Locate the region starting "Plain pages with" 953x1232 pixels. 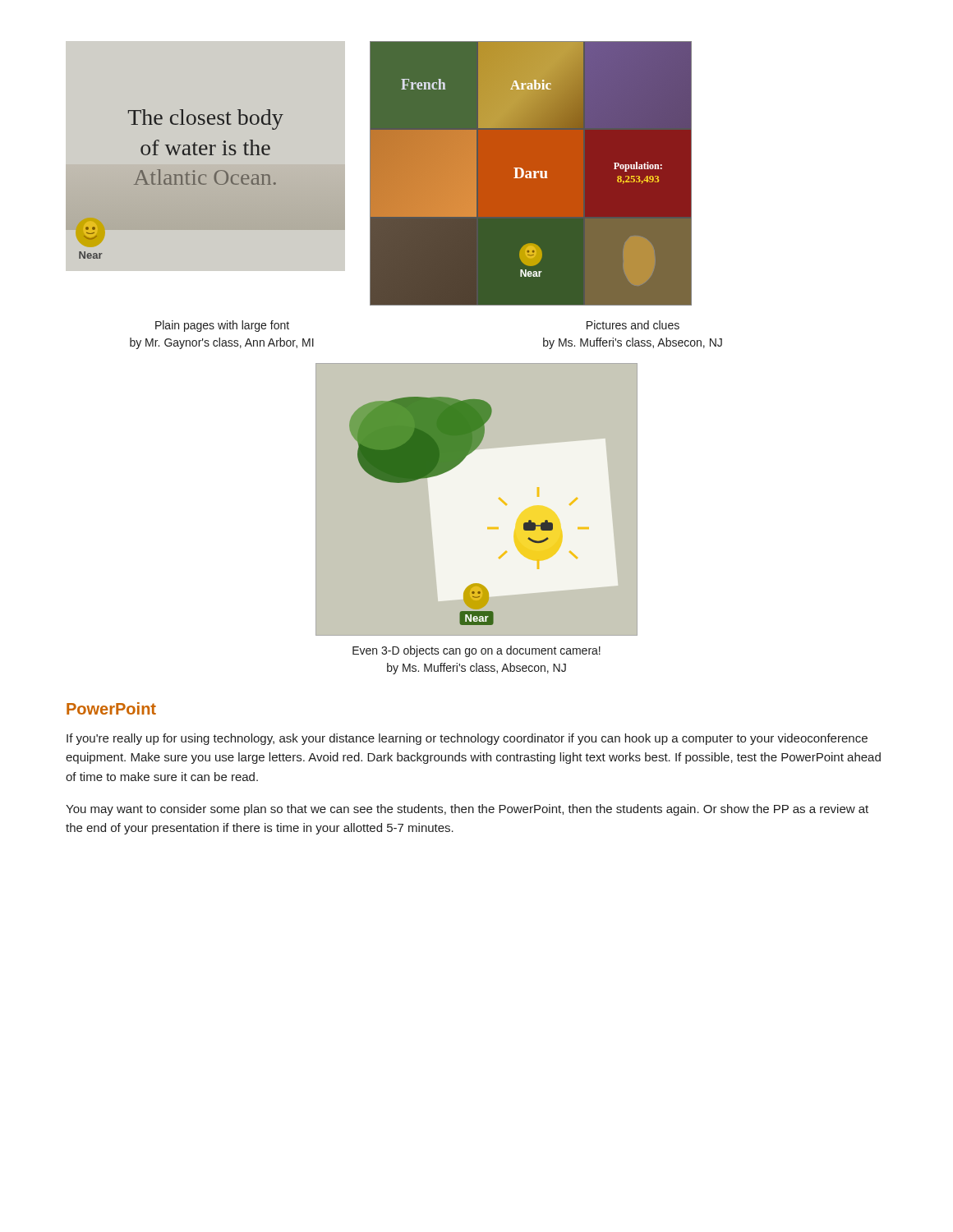(x=222, y=334)
